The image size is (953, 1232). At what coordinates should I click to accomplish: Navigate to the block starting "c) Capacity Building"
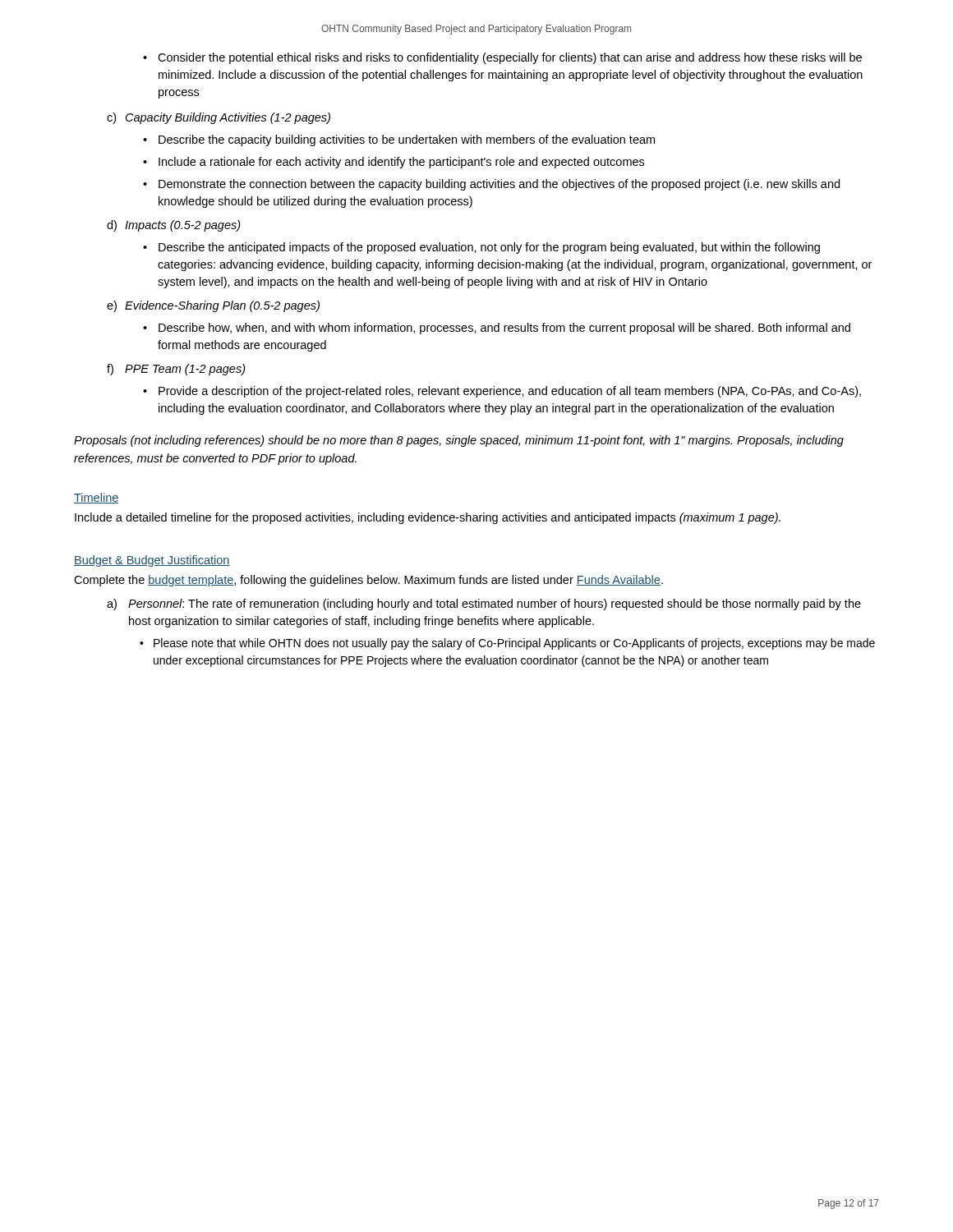(x=219, y=118)
